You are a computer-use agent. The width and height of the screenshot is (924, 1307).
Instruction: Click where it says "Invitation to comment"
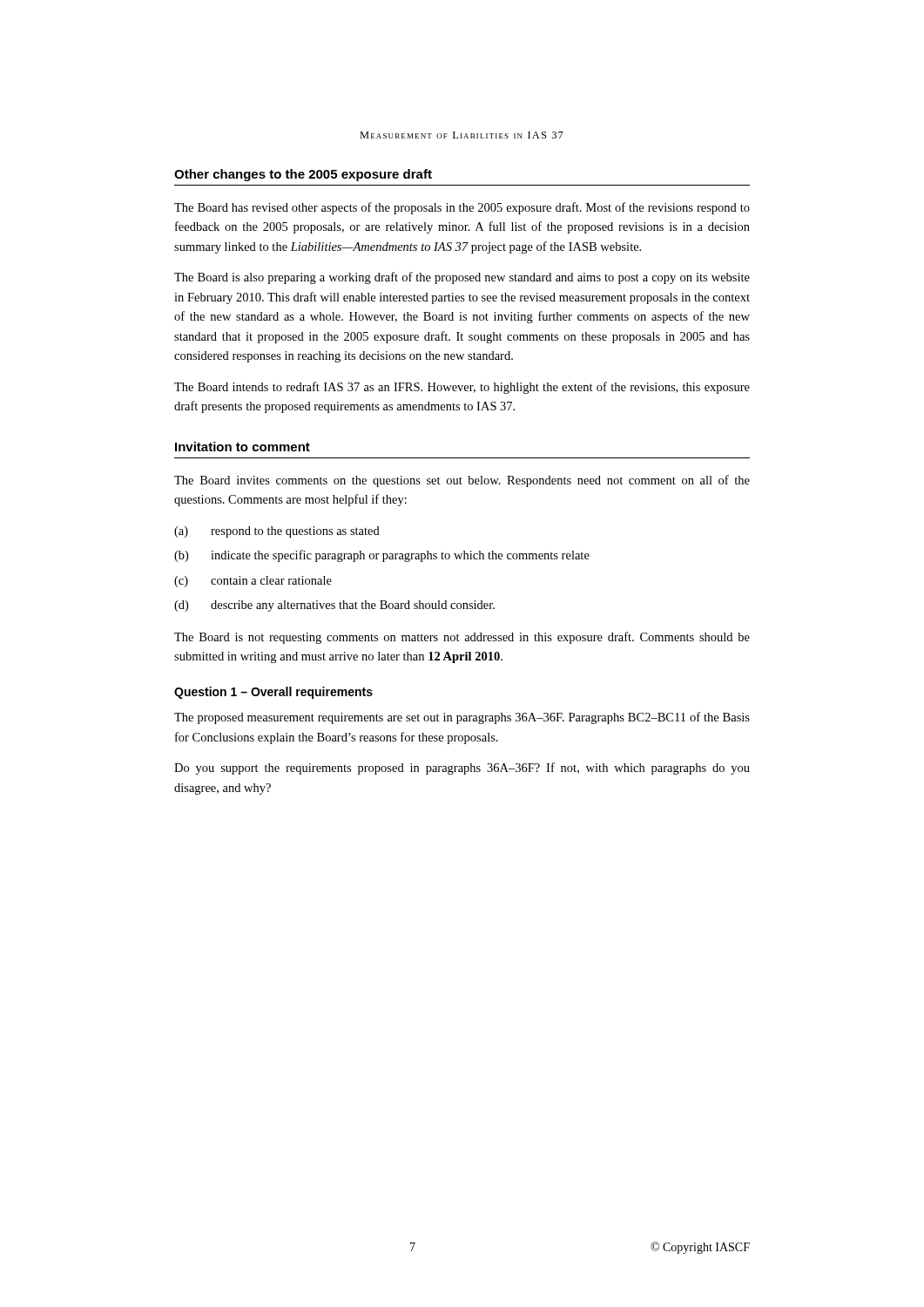tap(242, 446)
